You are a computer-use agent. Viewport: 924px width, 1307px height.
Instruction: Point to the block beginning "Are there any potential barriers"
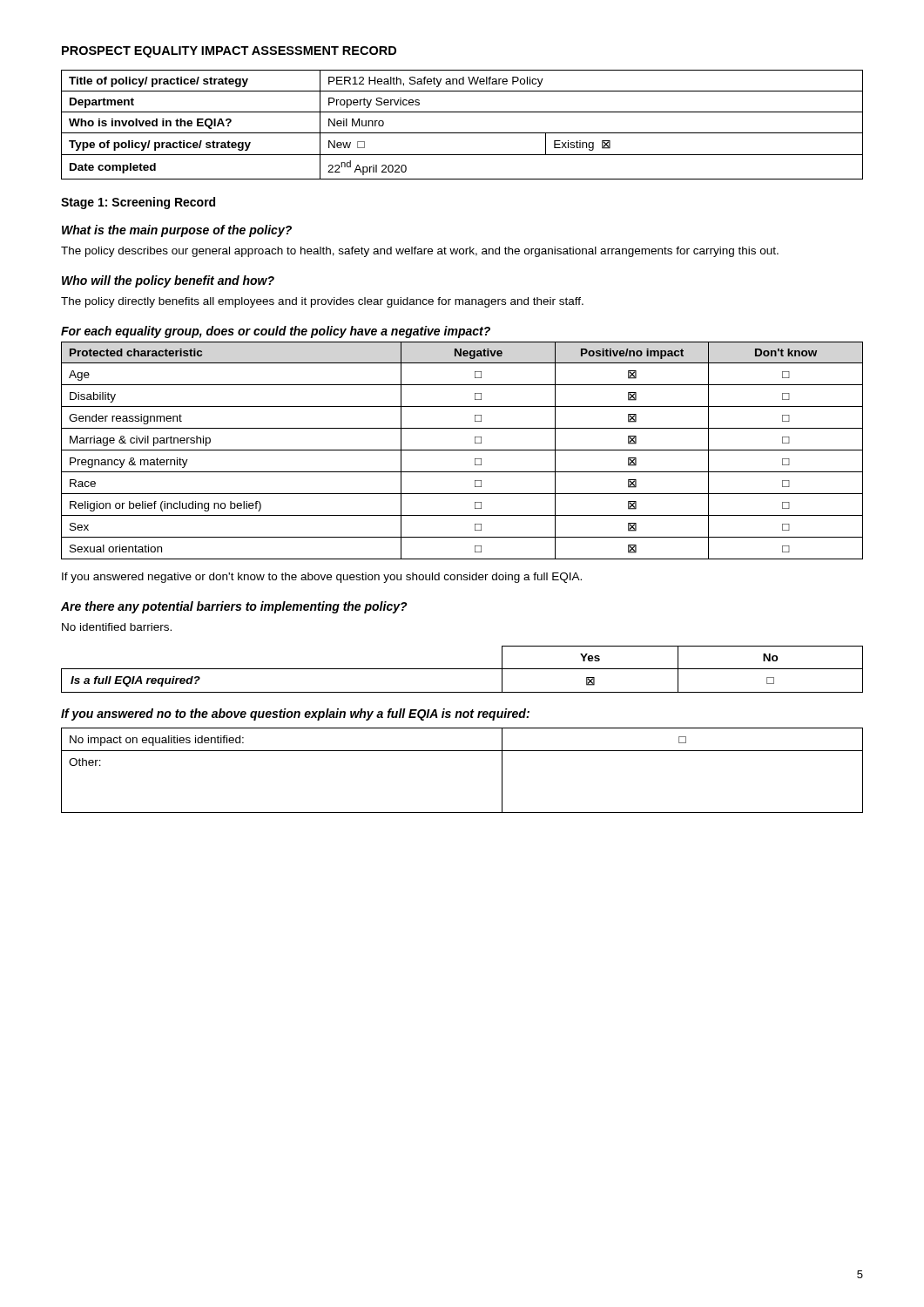(x=234, y=607)
